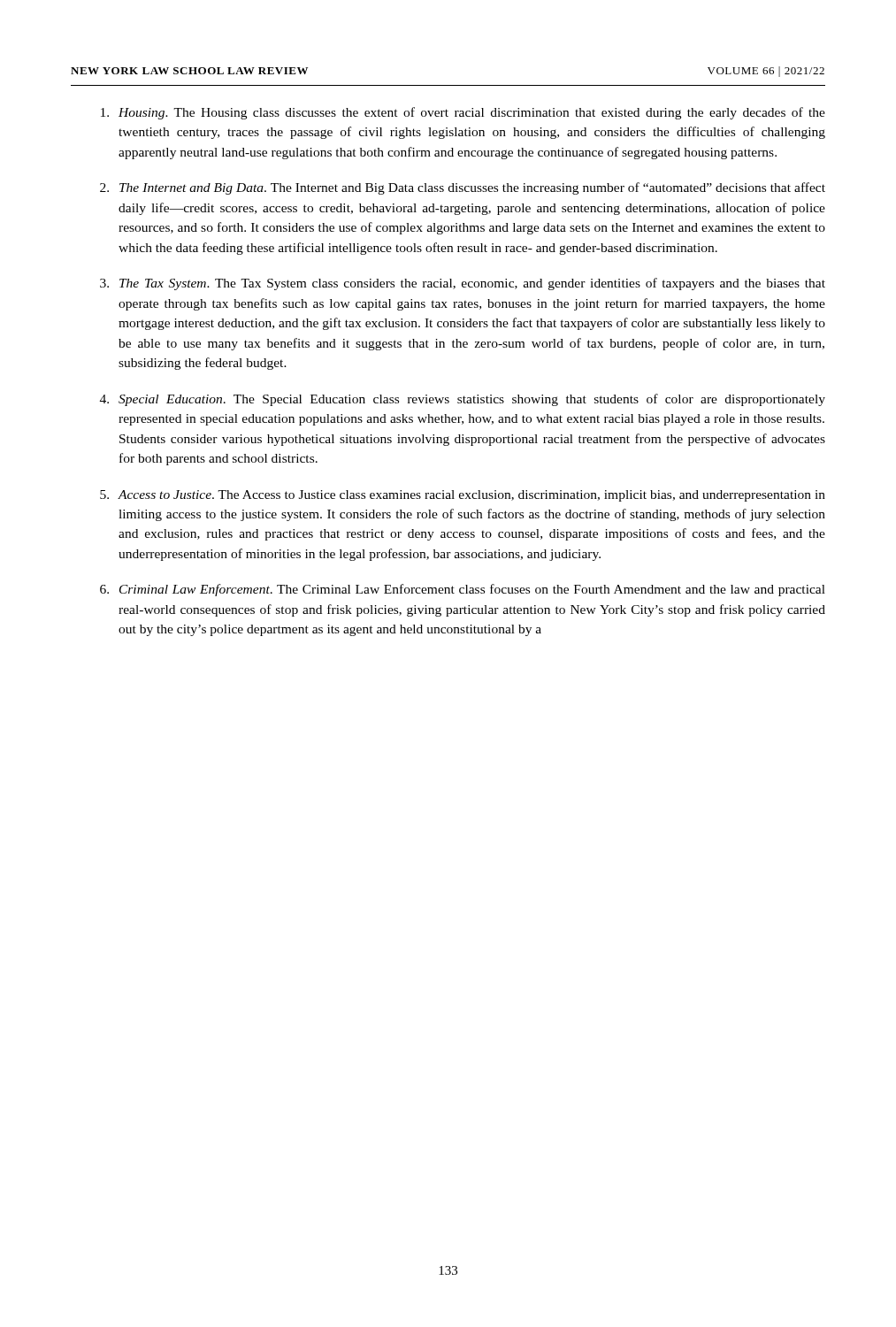This screenshot has height=1327, width=896.
Task: Find the block on this page that starts "2. The Internet and Big Data. The Internet"
Action: [448, 218]
